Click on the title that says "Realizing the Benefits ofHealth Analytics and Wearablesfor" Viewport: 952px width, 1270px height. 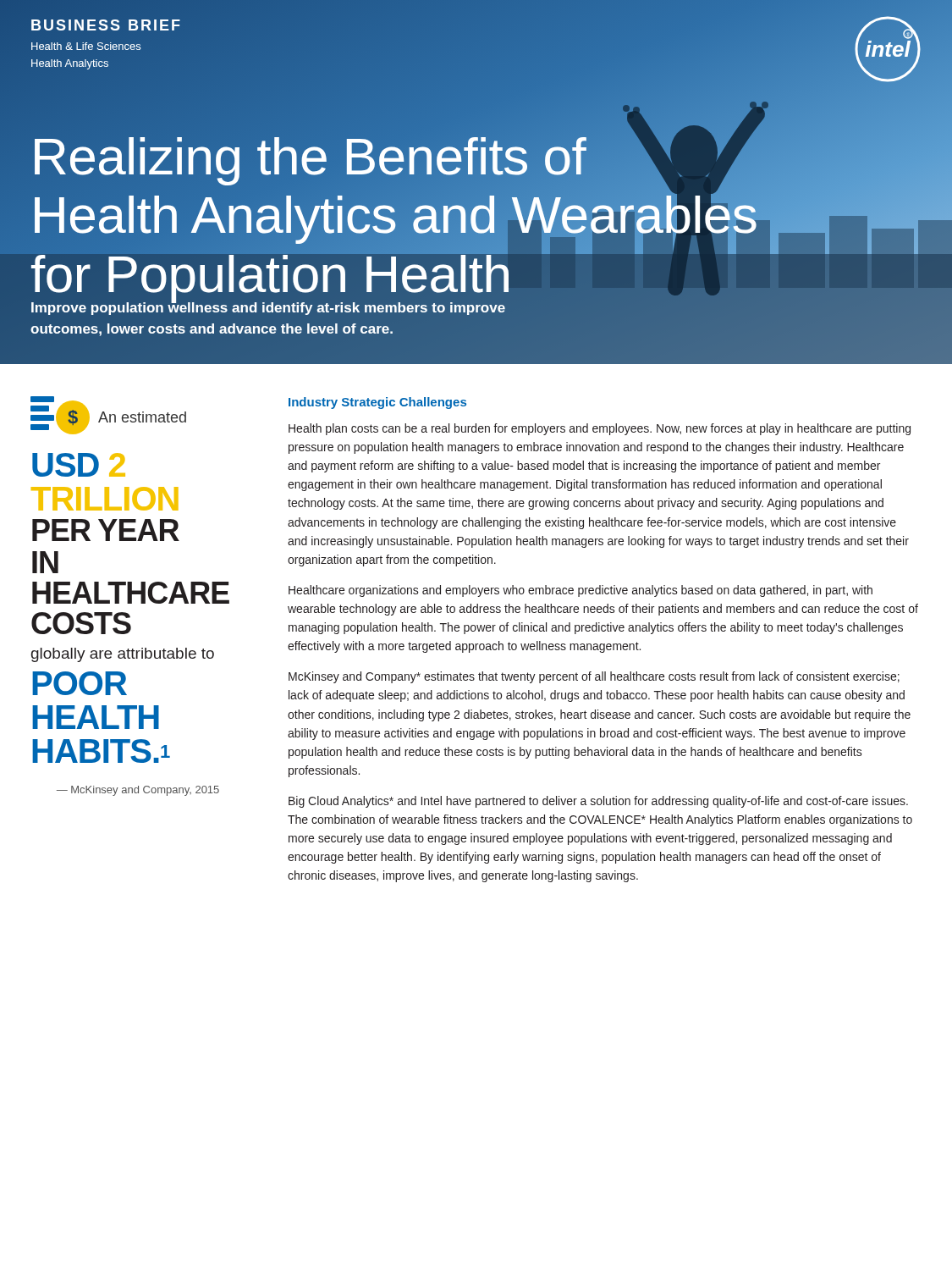476,215
